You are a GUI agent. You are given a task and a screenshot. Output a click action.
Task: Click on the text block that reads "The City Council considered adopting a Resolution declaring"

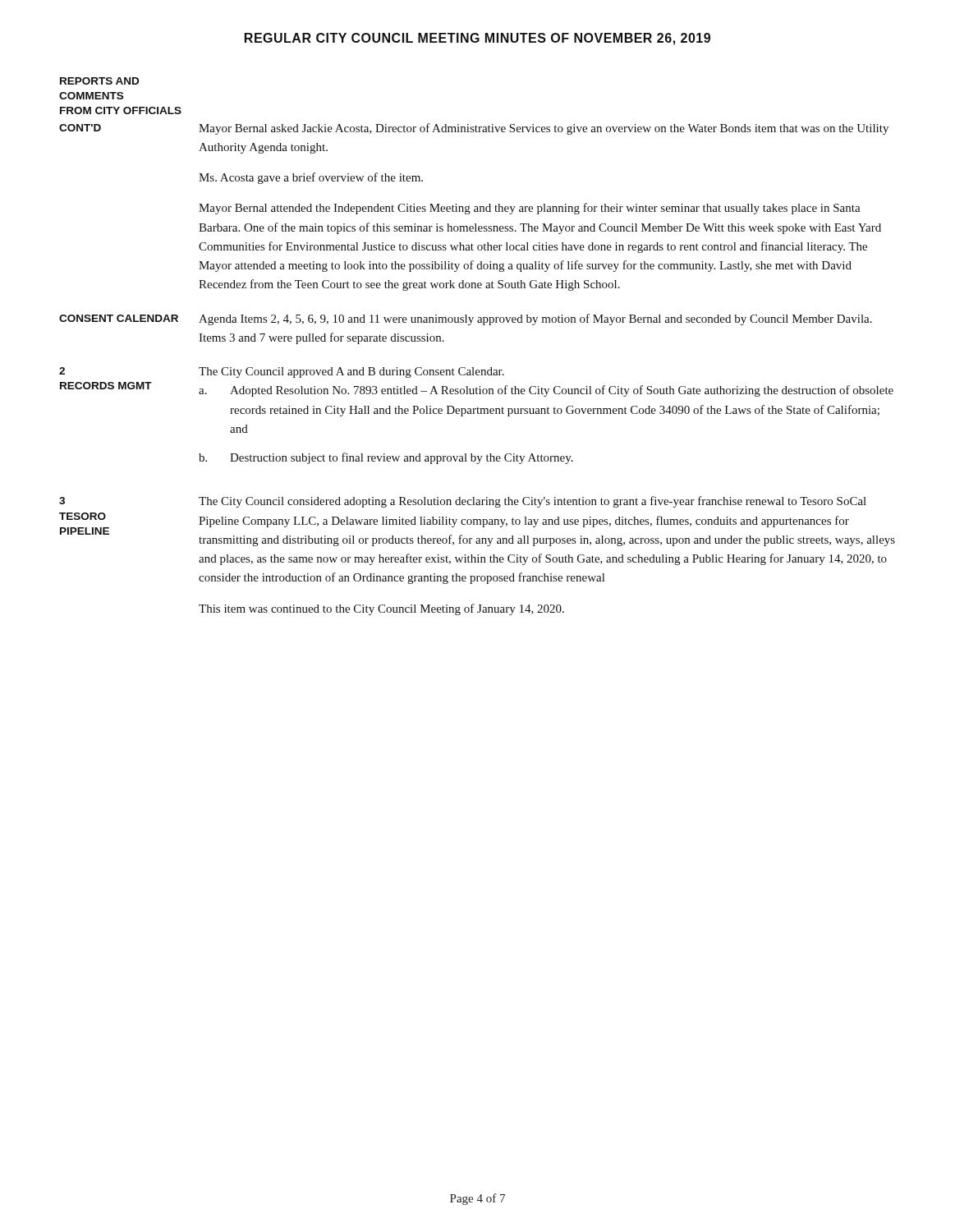pos(547,555)
